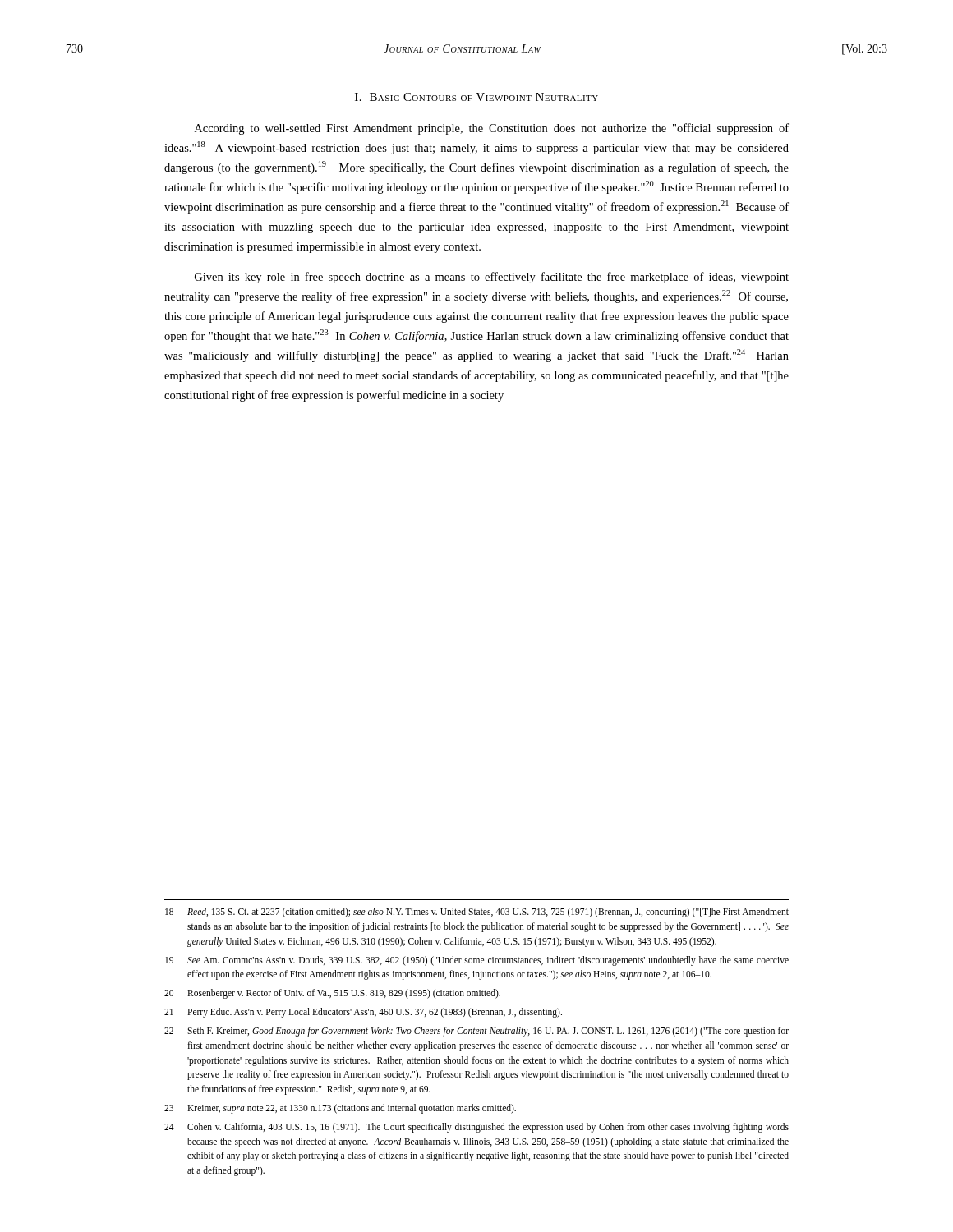Find the passage starting "21 Perry Educ. Ass'n v. Perry"
This screenshot has height=1232, width=953.
[x=476, y=1013]
